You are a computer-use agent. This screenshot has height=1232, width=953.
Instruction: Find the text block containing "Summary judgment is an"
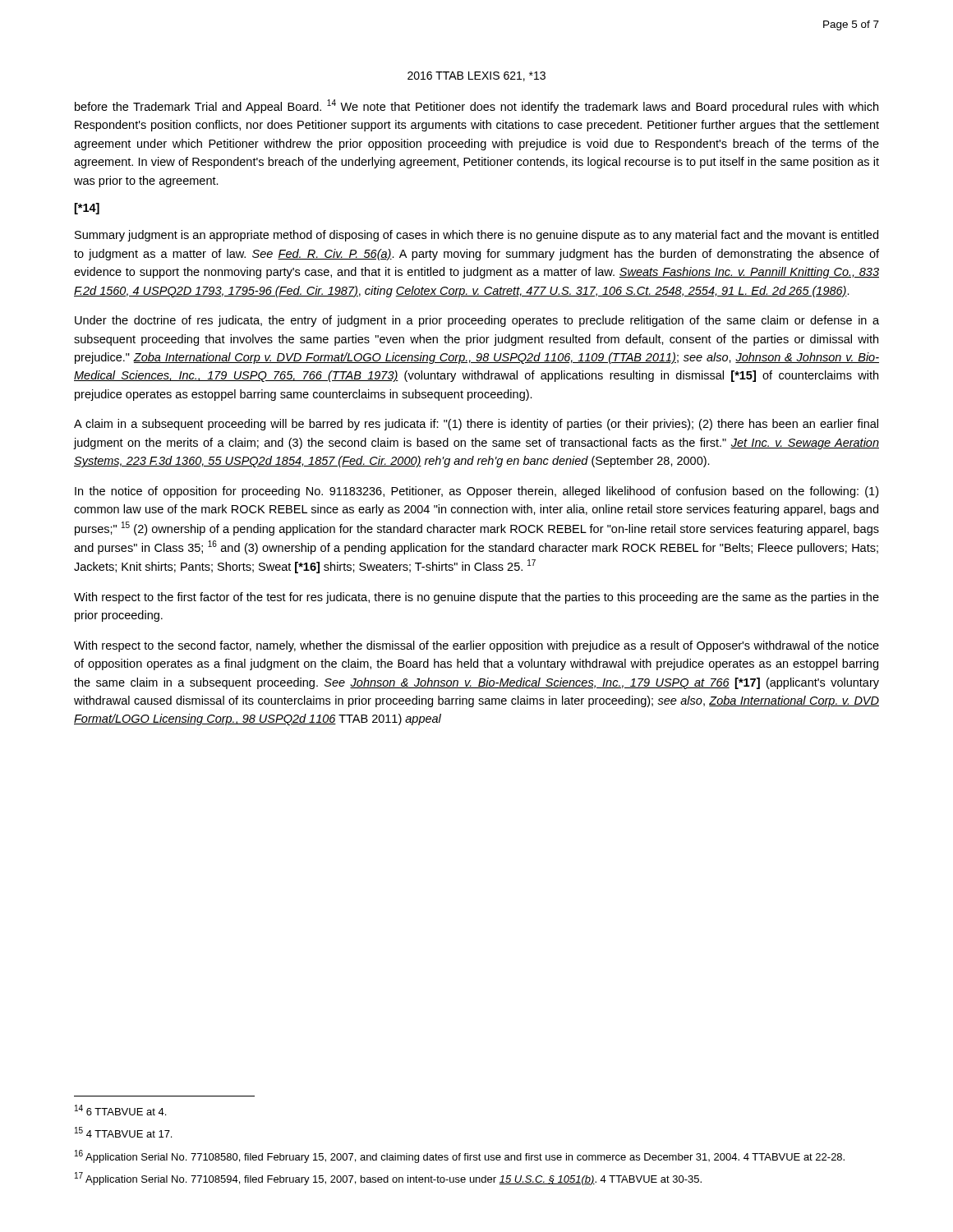[x=476, y=263]
